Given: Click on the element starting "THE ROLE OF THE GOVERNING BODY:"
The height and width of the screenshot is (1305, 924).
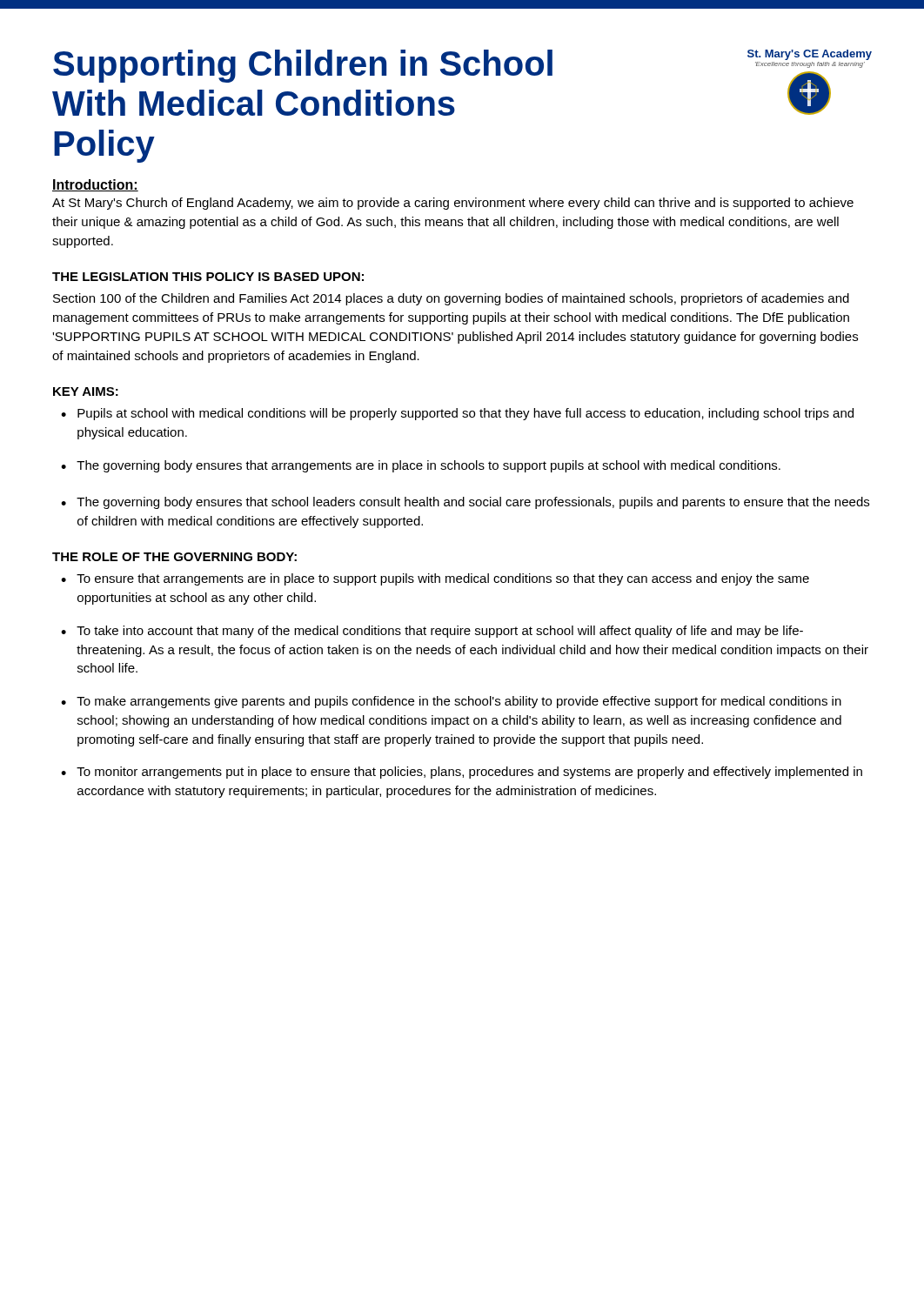Looking at the screenshot, I should pyautogui.click(x=175, y=557).
